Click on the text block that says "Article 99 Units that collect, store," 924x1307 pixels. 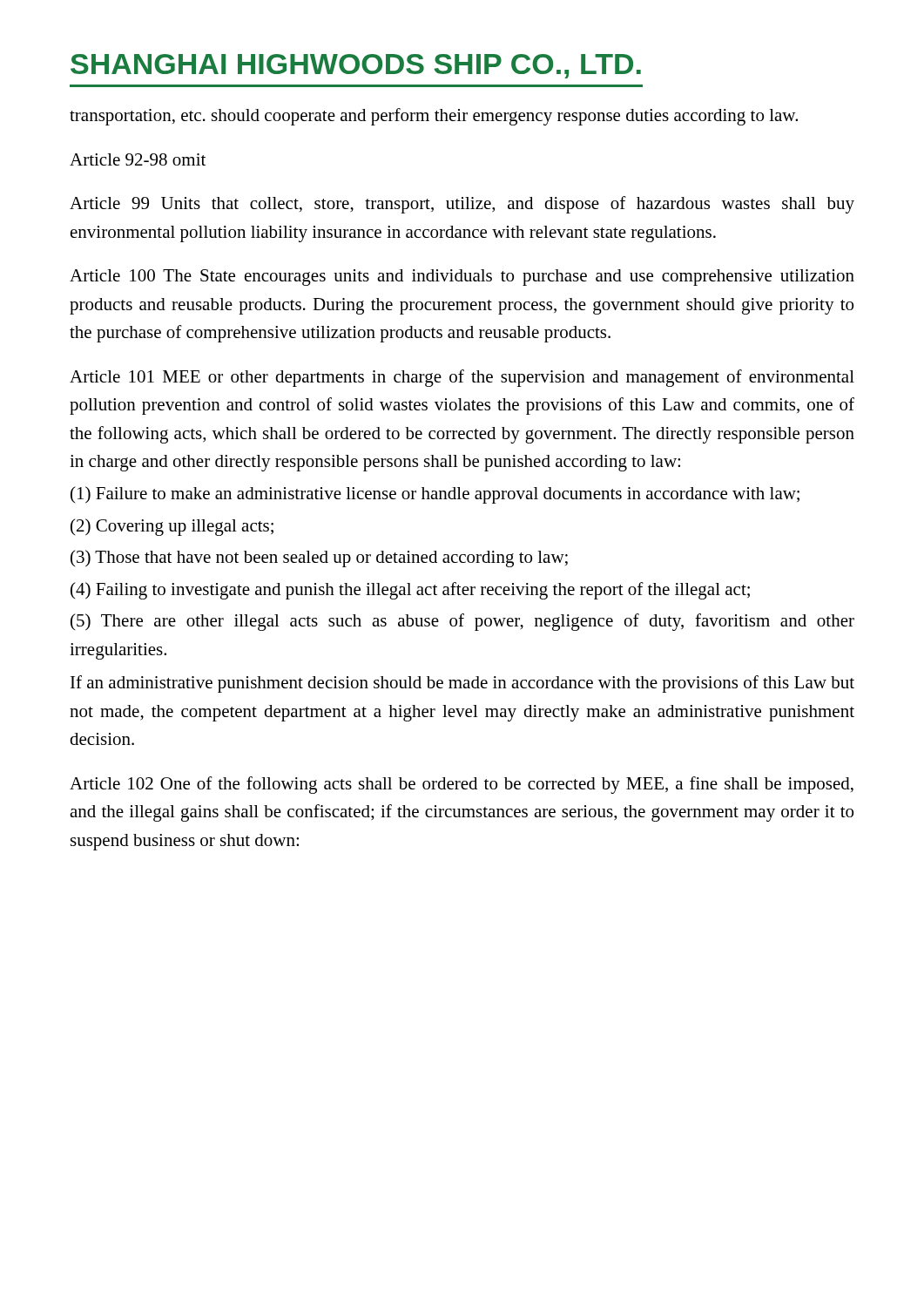tap(462, 217)
